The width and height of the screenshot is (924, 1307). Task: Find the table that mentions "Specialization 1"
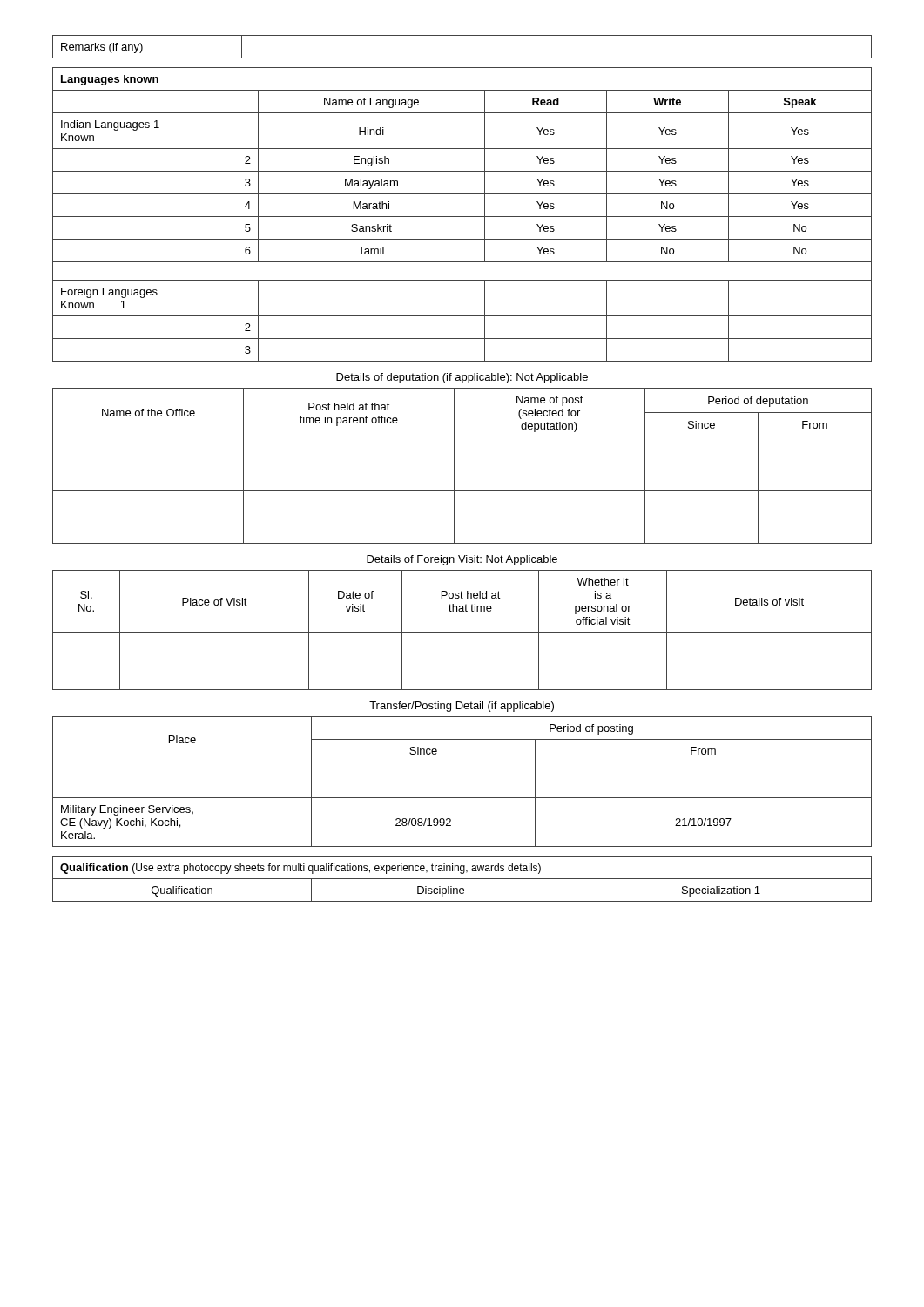click(462, 879)
